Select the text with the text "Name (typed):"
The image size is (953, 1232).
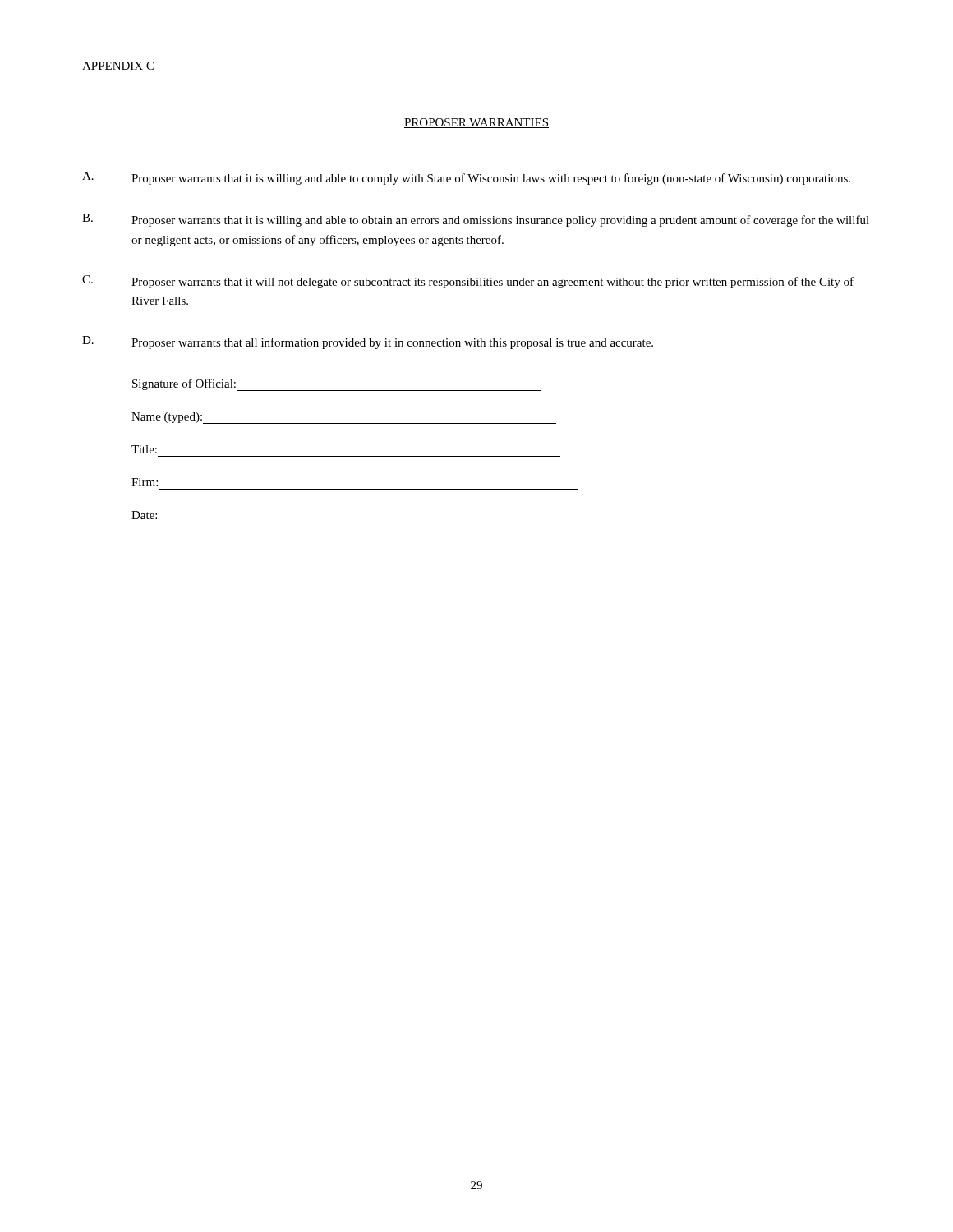coord(344,416)
